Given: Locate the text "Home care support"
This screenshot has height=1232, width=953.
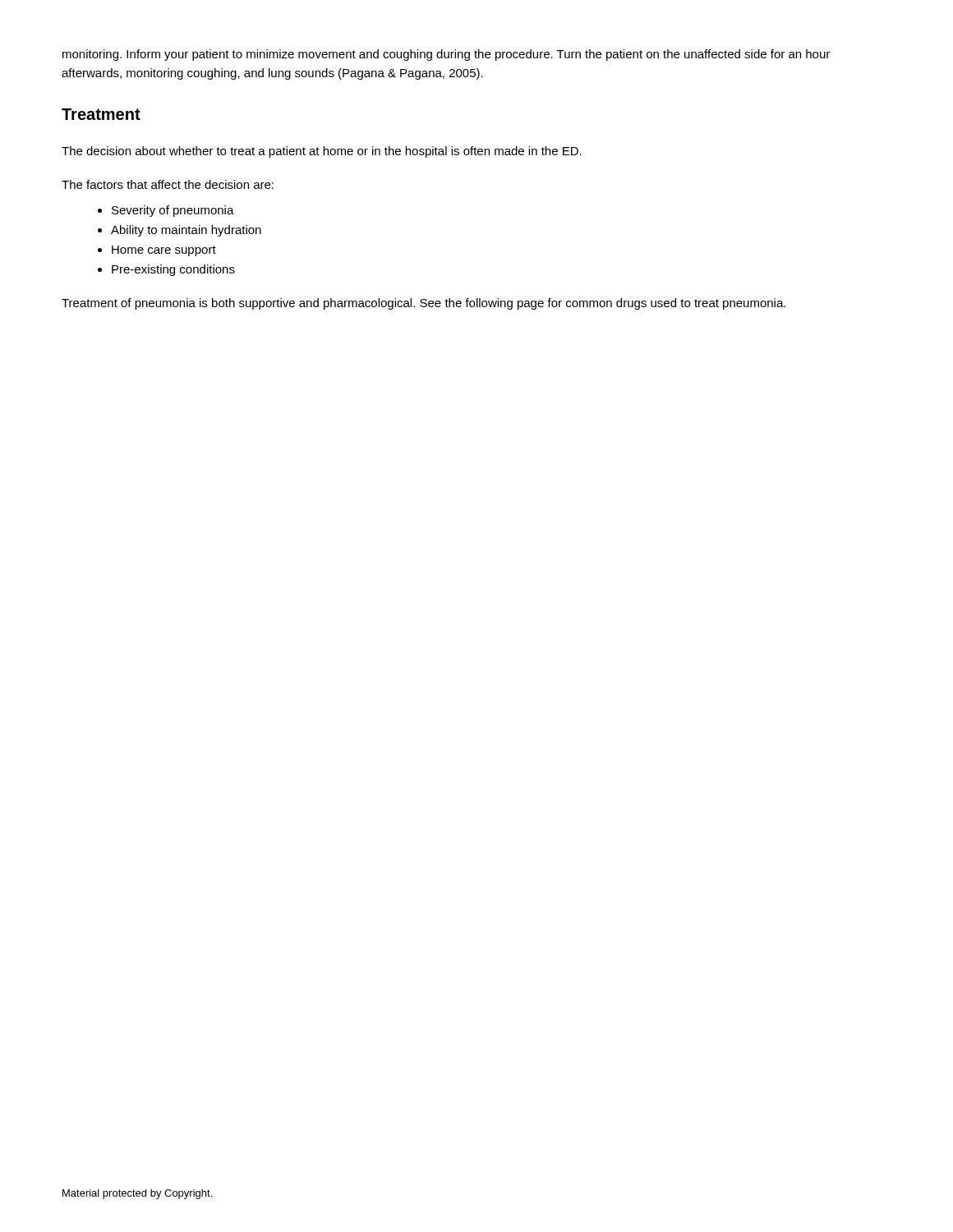Looking at the screenshot, I should tap(163, 249).
